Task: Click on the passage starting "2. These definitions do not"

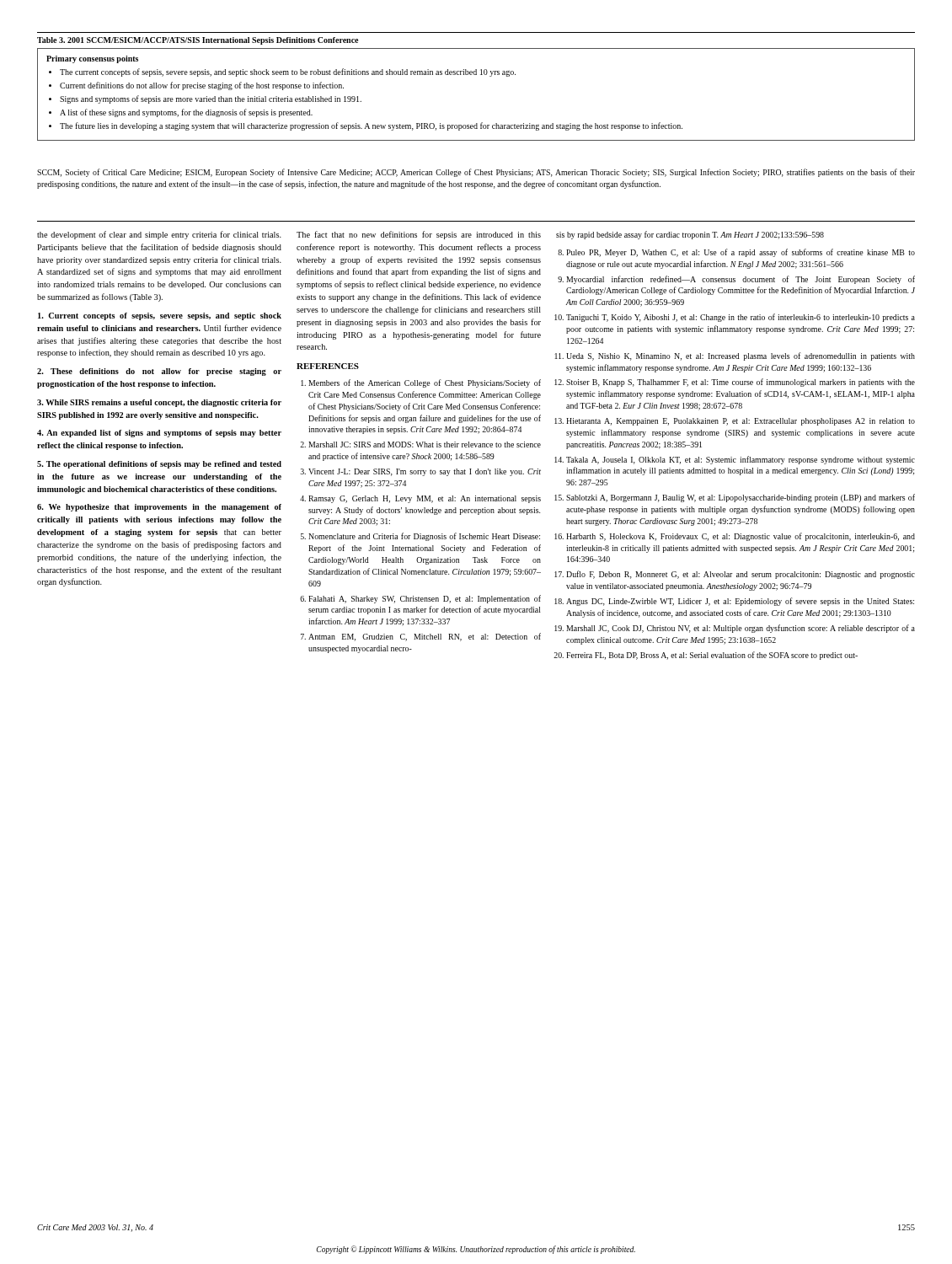Action: point(159,378)
